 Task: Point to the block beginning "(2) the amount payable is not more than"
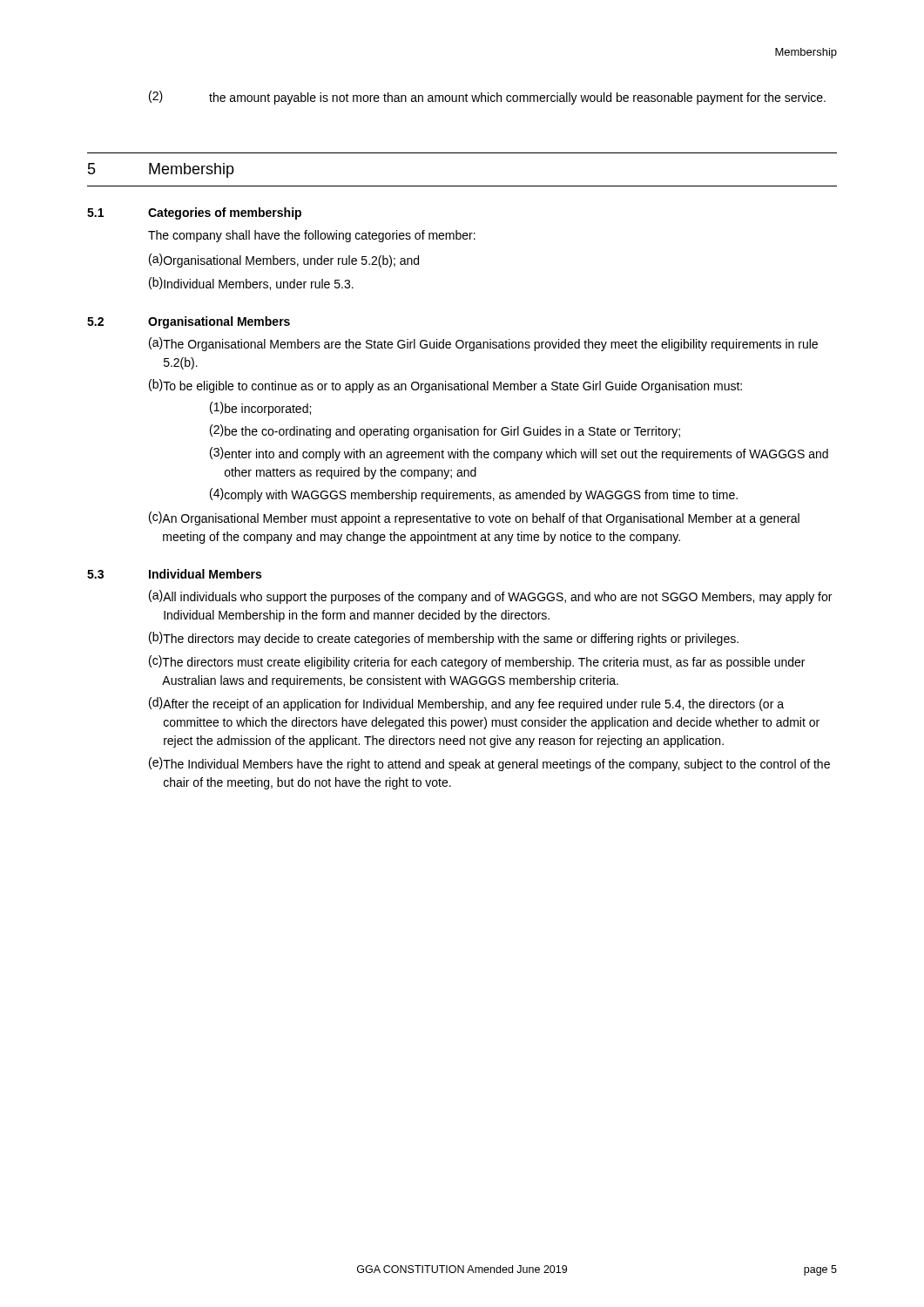click(x=462, y=98)
